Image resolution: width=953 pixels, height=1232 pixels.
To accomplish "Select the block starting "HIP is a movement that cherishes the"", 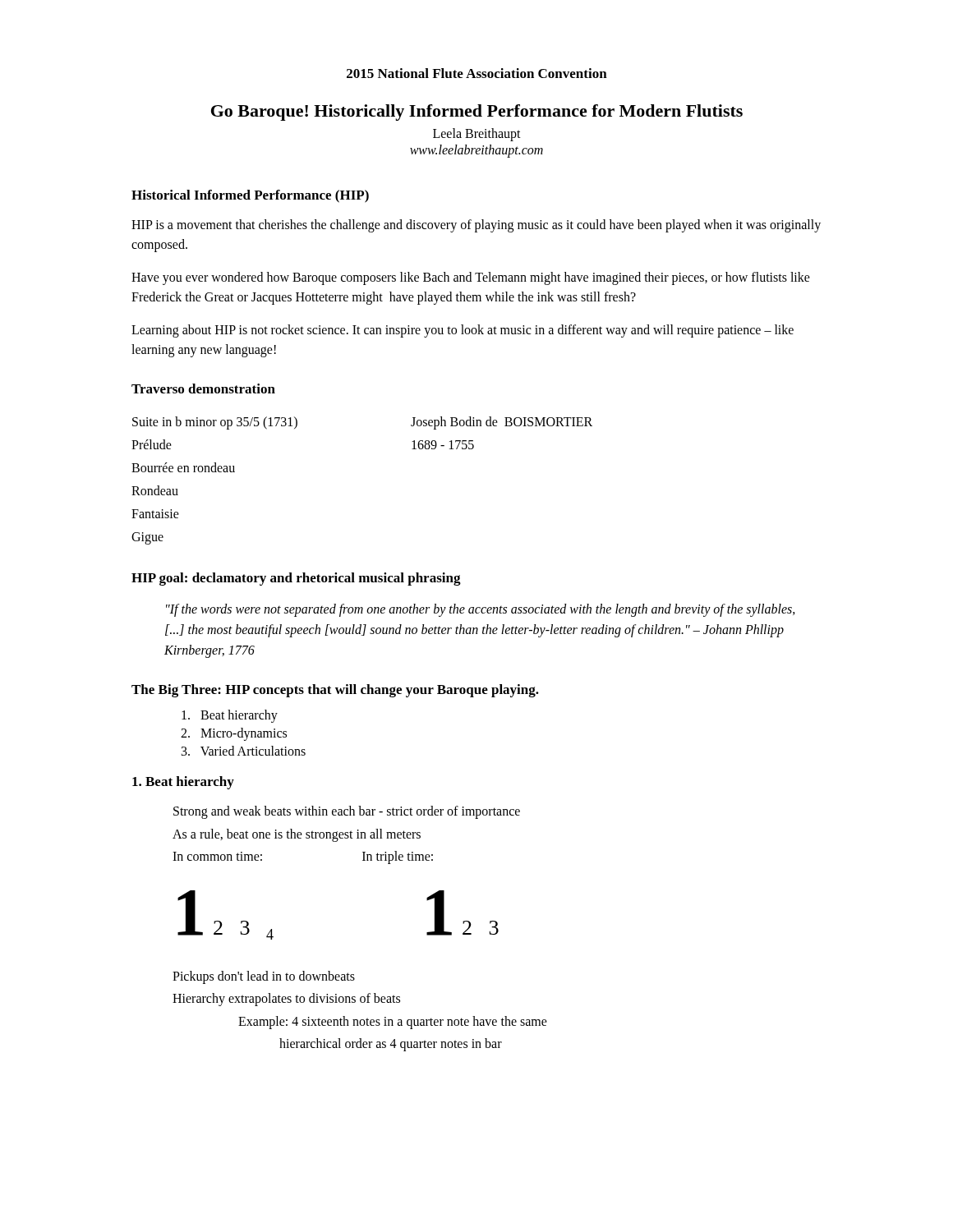I will click(x=476, y=235).
